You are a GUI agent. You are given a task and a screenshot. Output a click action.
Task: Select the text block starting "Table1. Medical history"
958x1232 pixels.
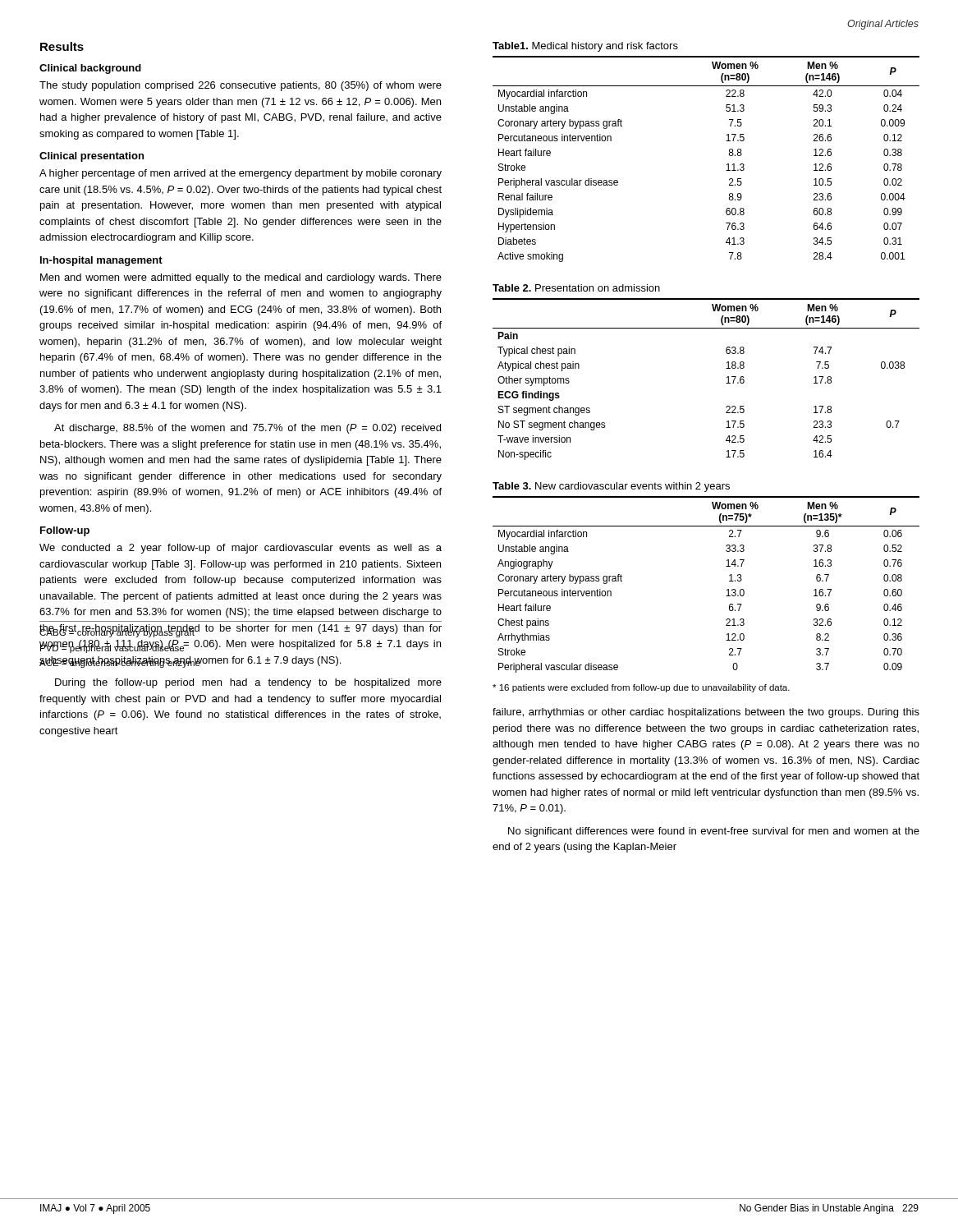pyautogui.click(x=585, y=46)
